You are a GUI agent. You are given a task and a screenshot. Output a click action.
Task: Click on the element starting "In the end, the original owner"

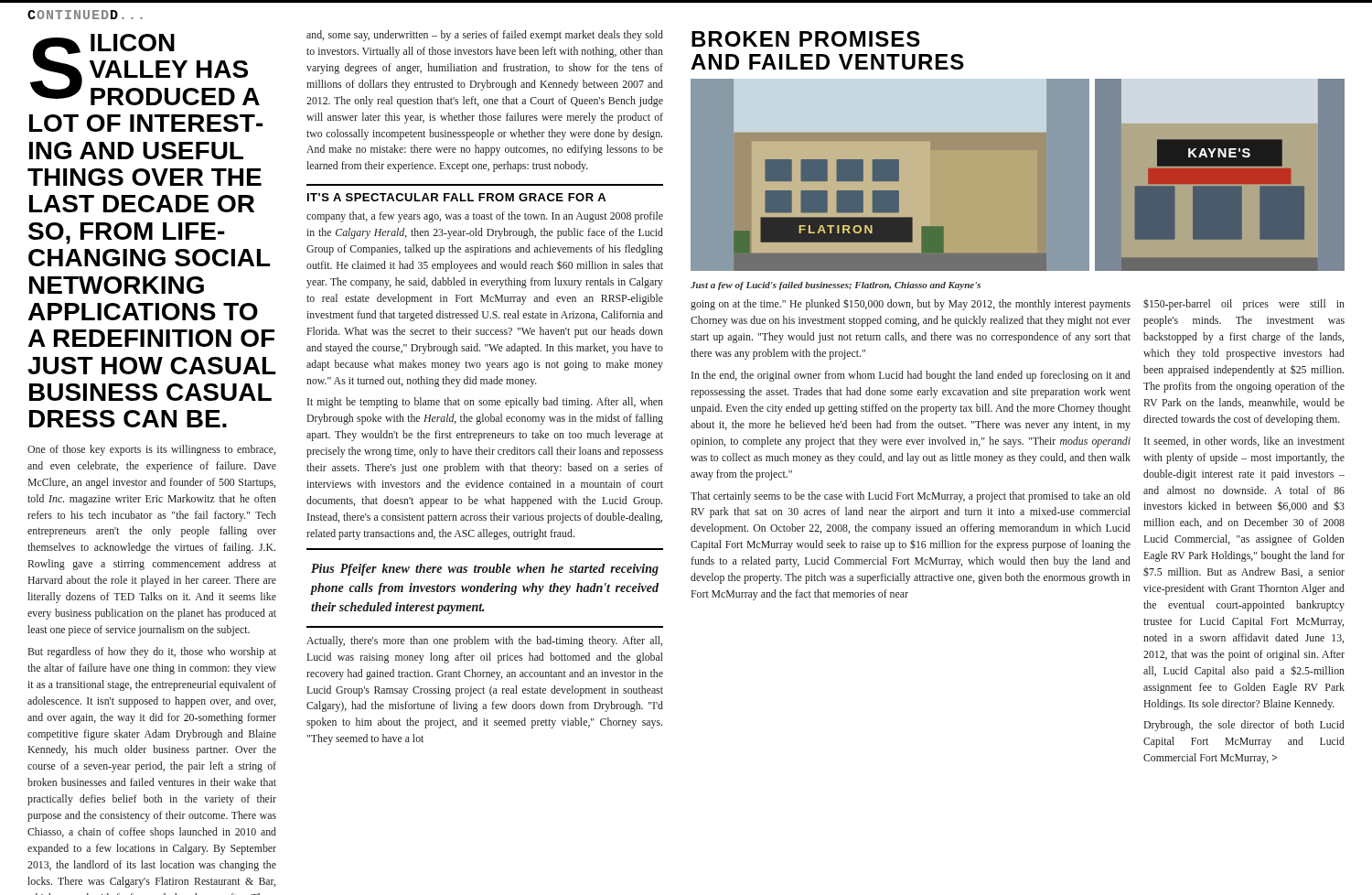click(x=911, y=424)
